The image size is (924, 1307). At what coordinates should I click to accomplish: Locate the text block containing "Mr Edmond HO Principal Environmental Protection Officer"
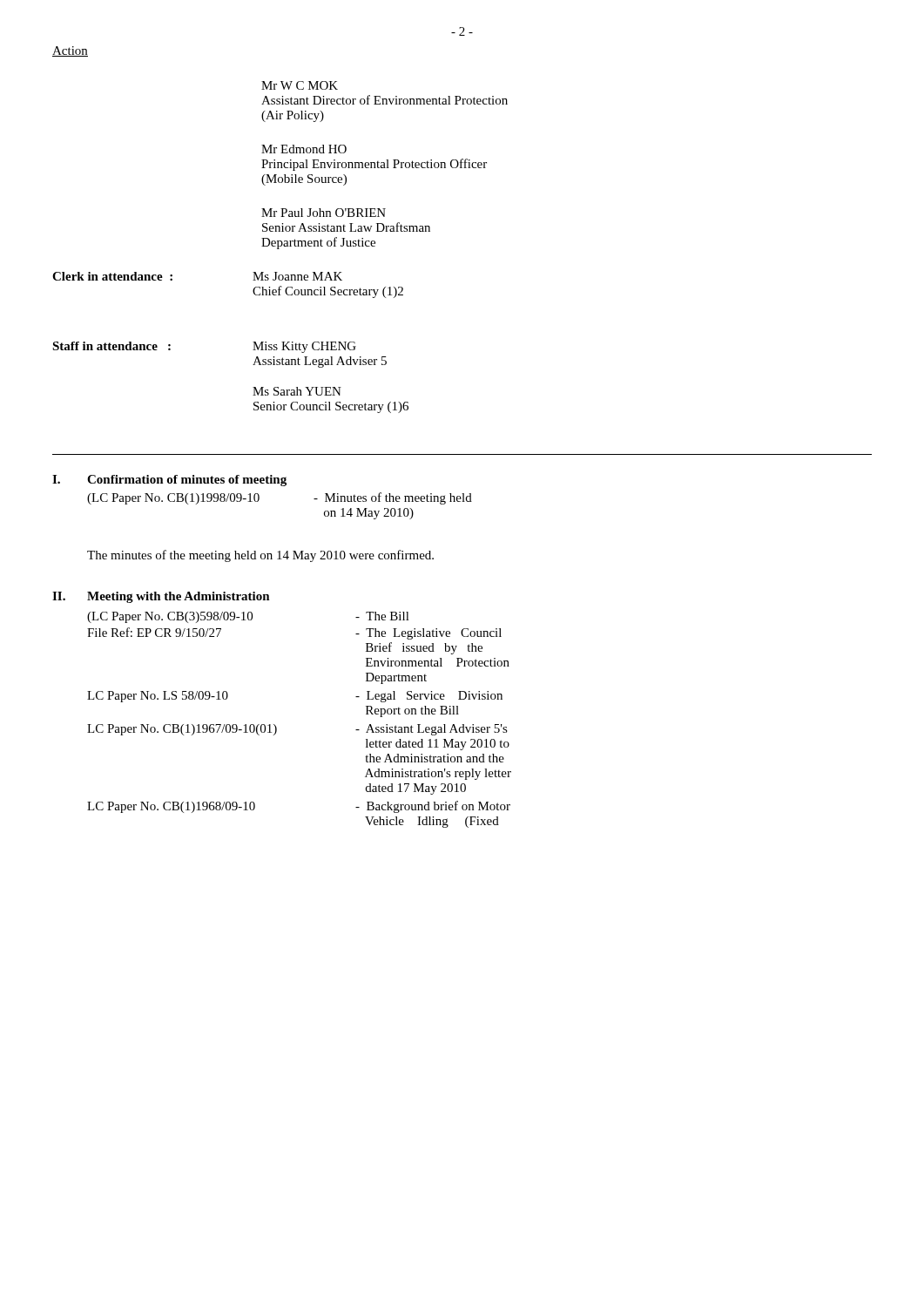click(304, 149)
